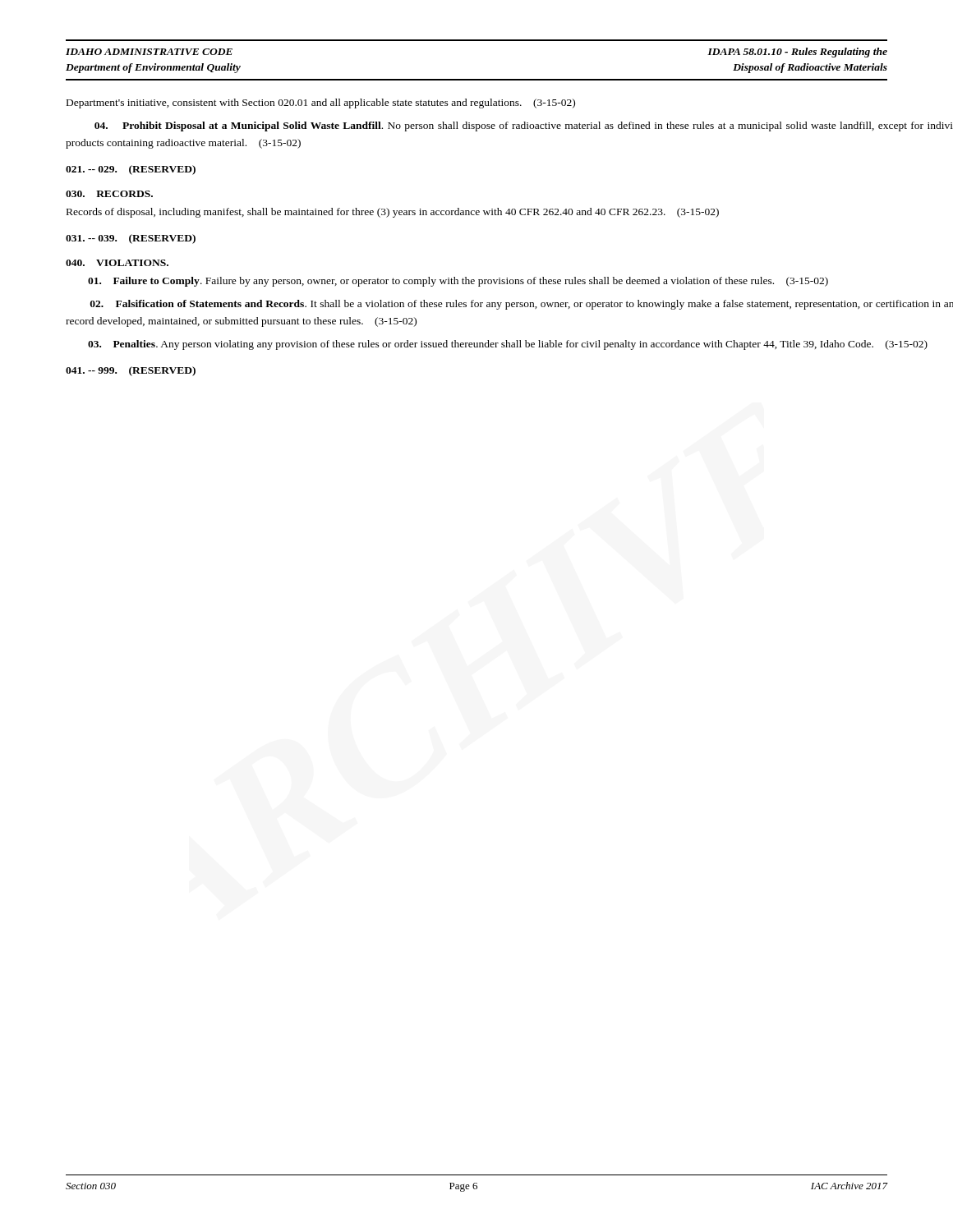Locate the text block that says "Prohibit Disposal at"
The height and width of the screenshot is (1232, 953).
[509, 134]
